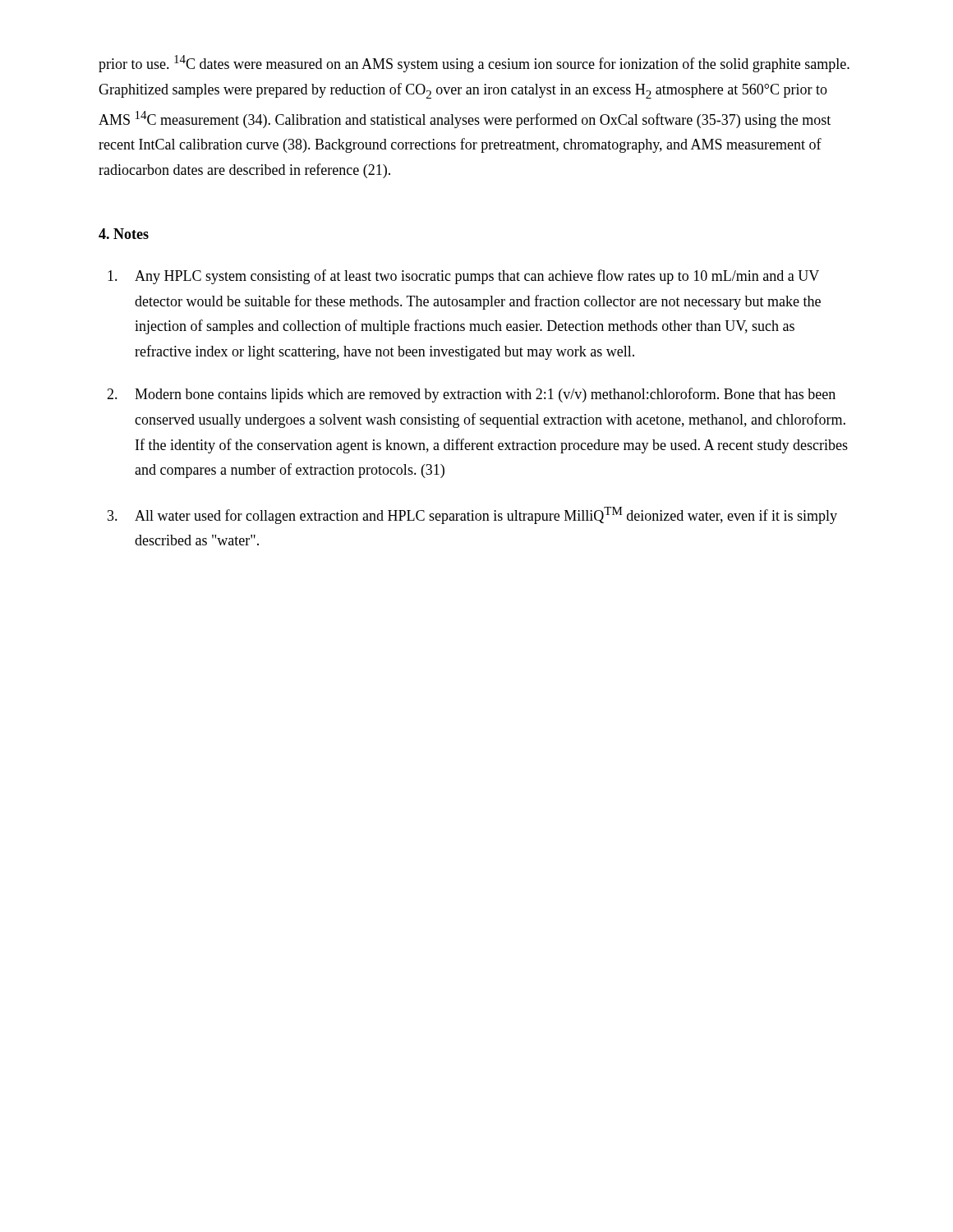Find the text block that says "prior to use. 14C dates were measured"
The height and width of the screenshot is (1232, 953).
click(x=474, y=115)
